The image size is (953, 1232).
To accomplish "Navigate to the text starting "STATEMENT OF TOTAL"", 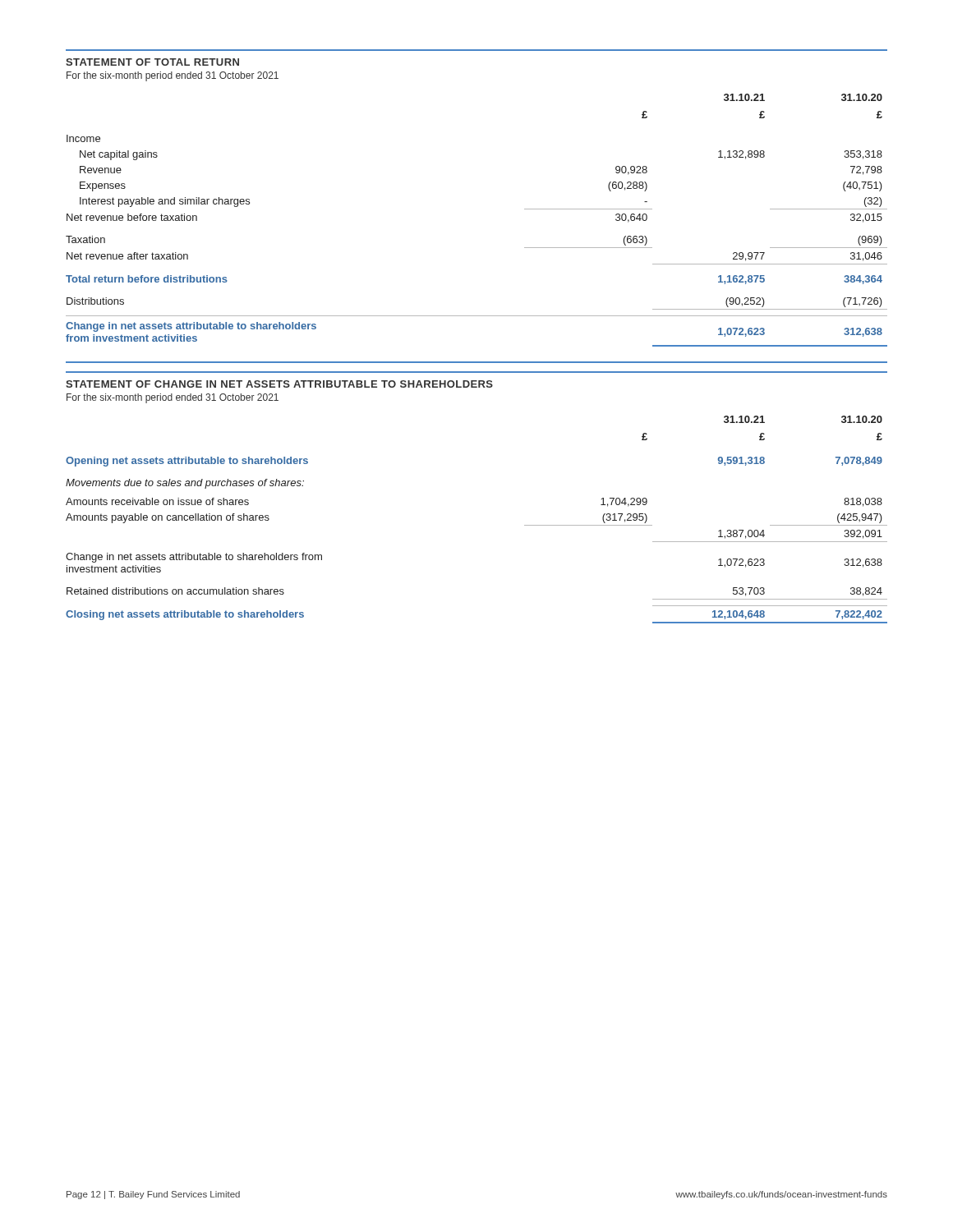I will (x=152, y=62).
